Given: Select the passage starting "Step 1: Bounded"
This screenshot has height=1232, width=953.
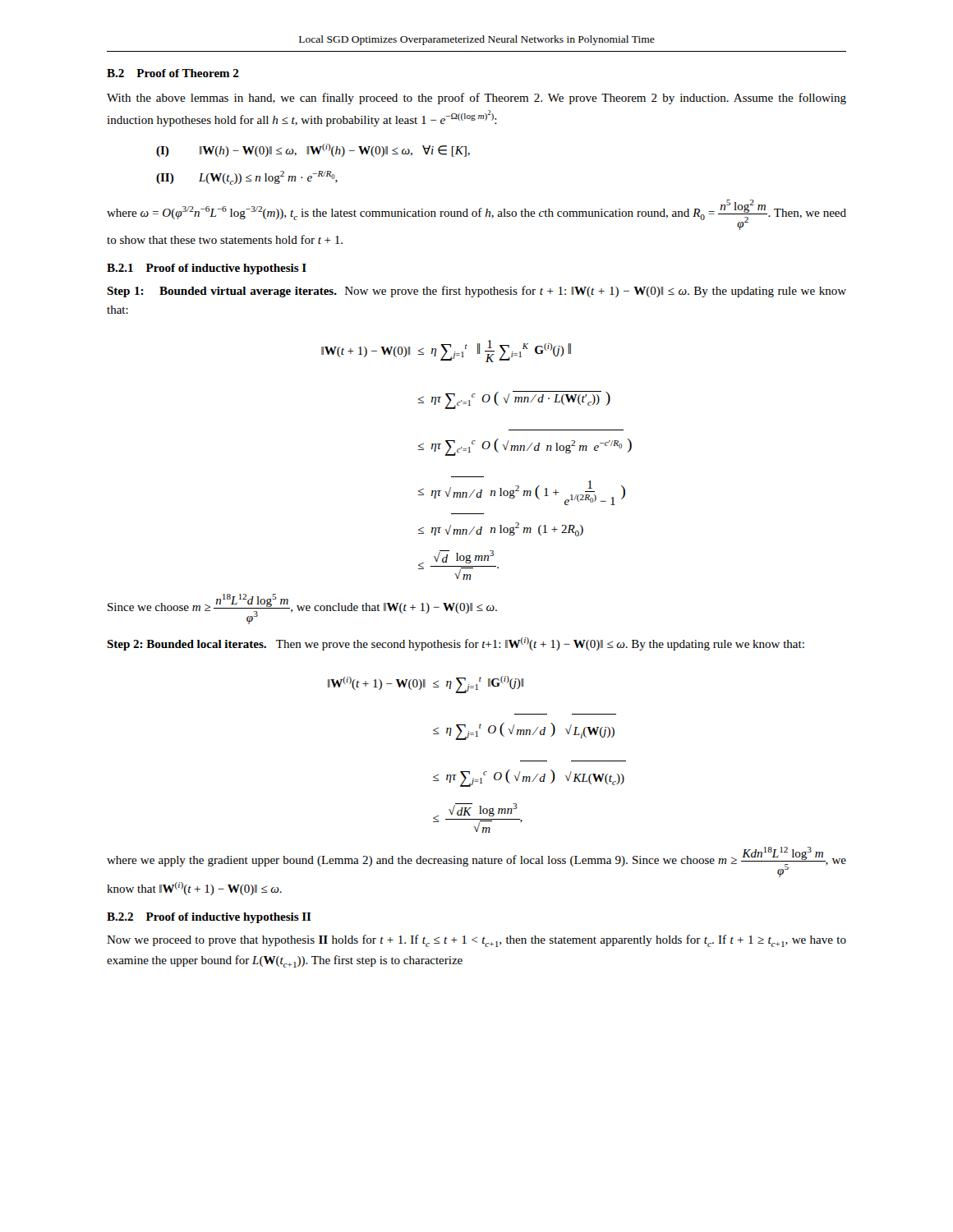Looking at the screenshot, I should [x=476, y=300].
